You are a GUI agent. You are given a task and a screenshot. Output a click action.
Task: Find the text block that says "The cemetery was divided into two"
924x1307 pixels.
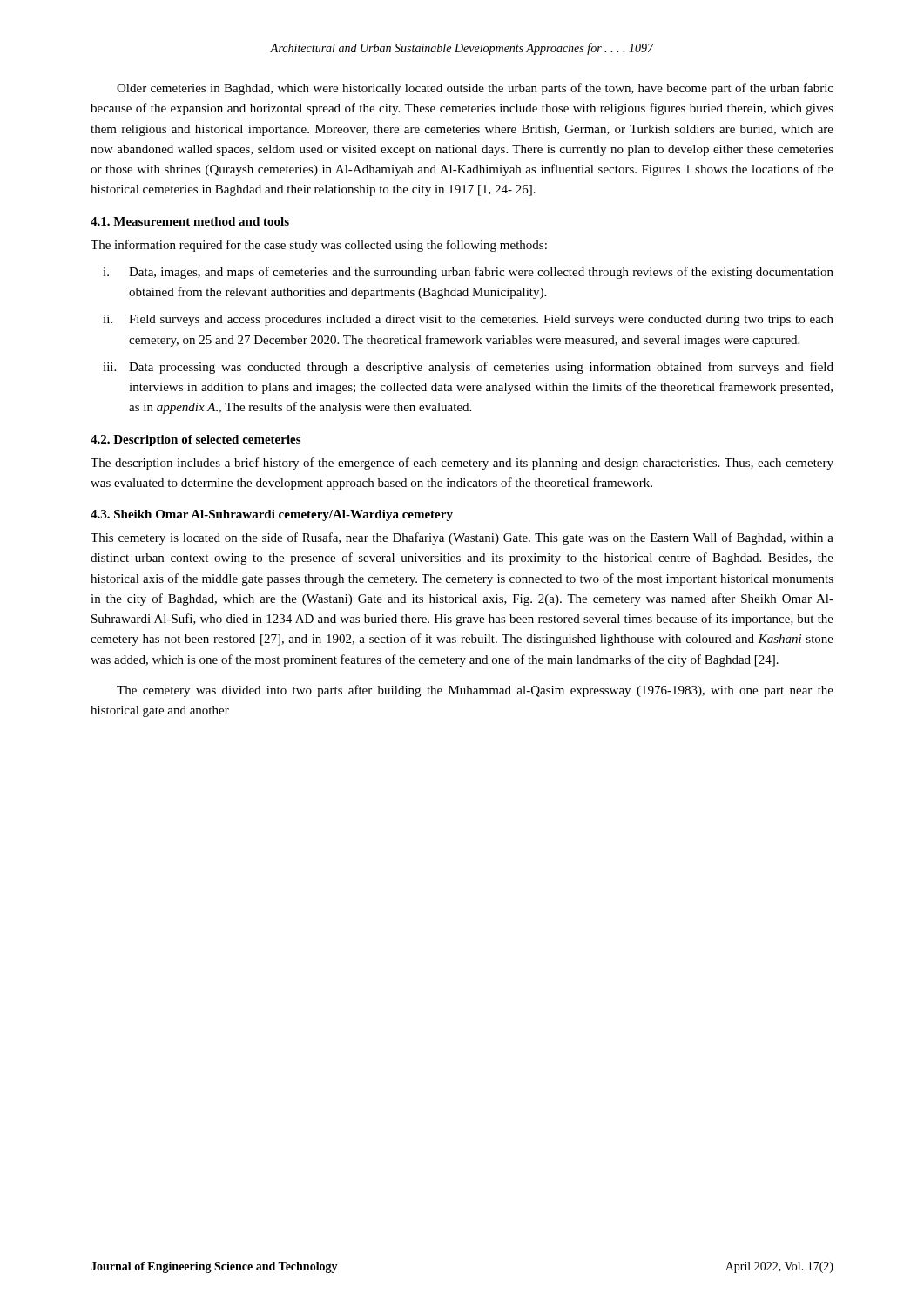point(462,701)
